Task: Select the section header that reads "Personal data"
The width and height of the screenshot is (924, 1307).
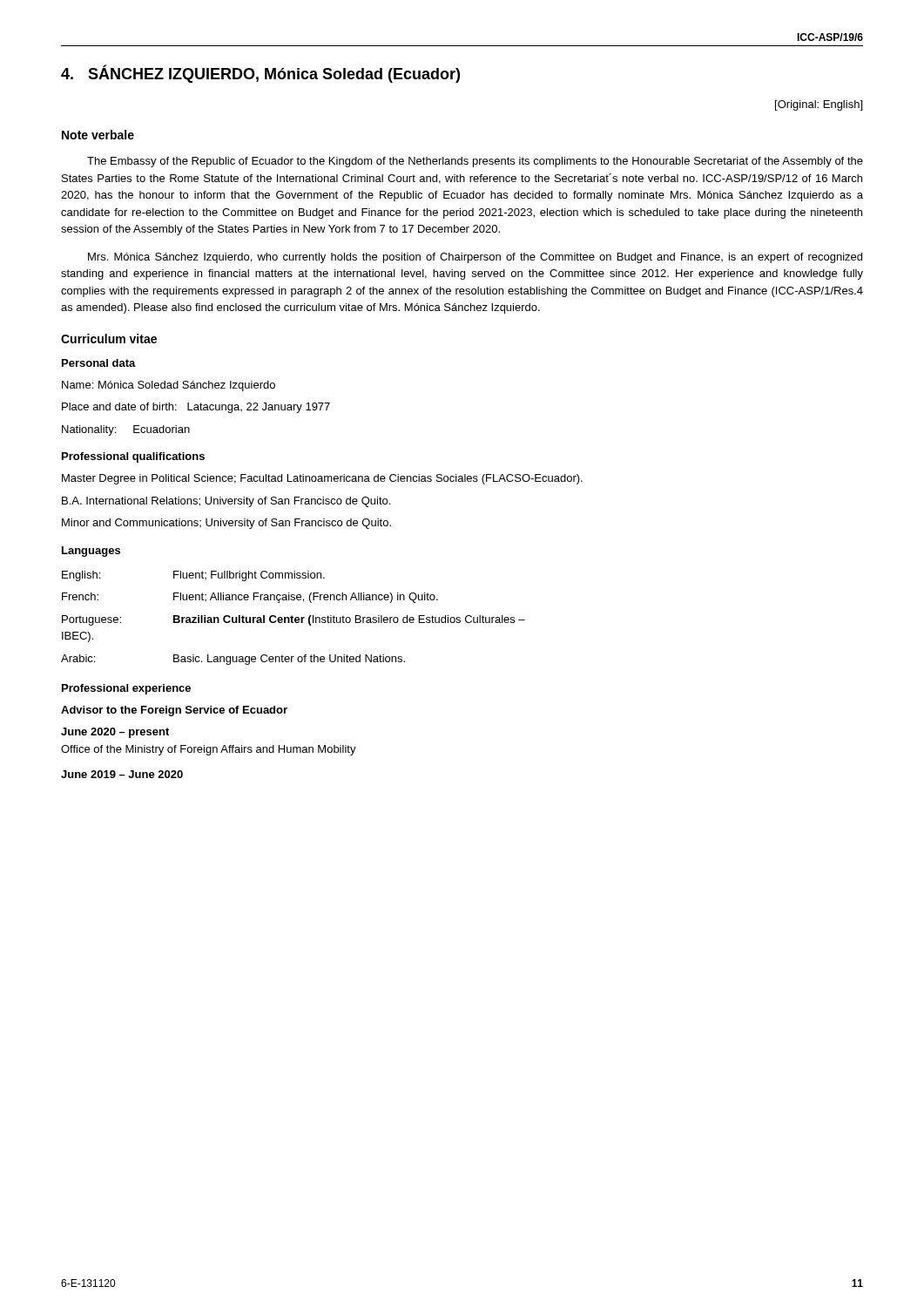Action: coord(98,362)
